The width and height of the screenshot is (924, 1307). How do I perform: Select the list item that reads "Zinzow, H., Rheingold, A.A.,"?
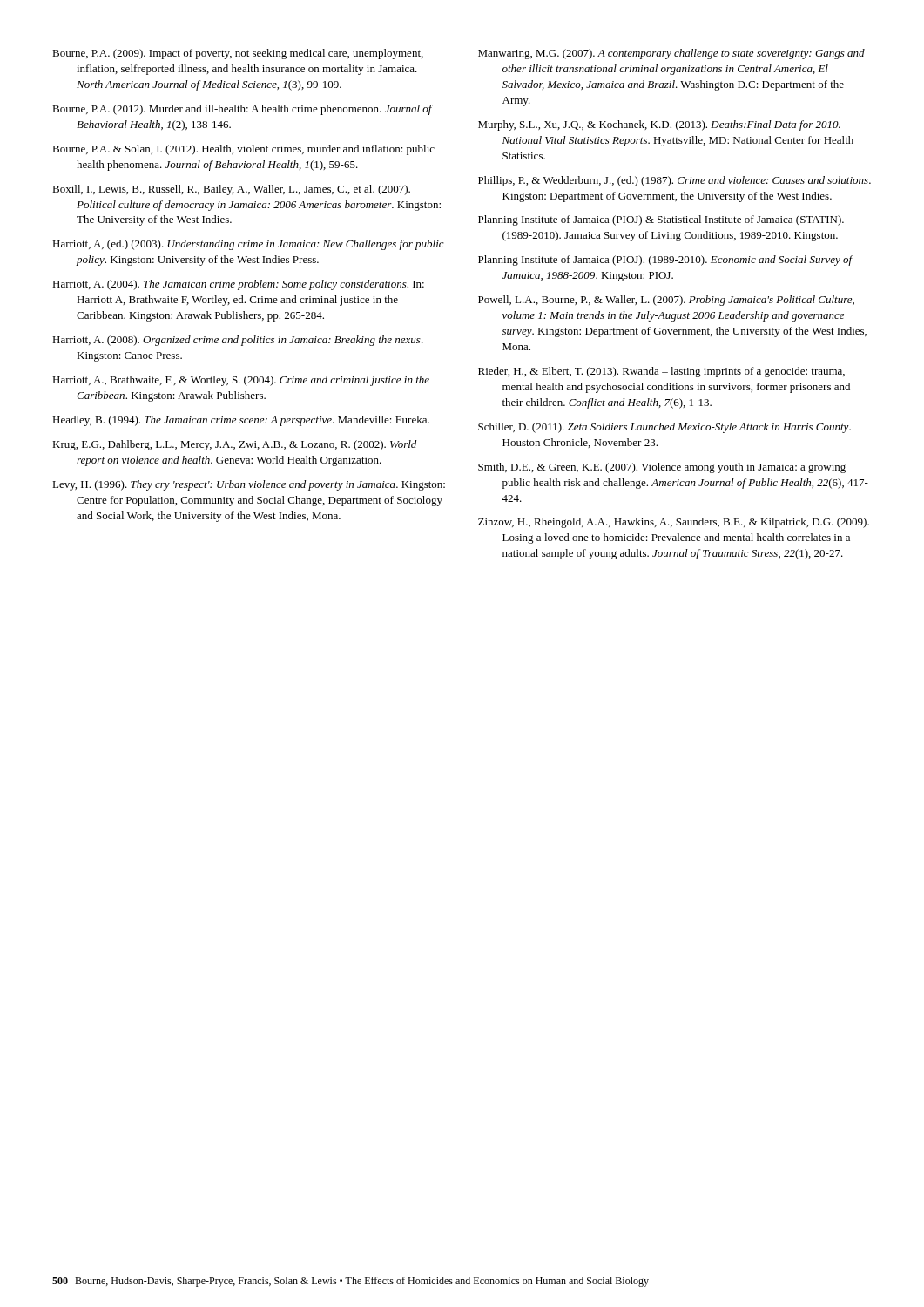pos(674,538)
